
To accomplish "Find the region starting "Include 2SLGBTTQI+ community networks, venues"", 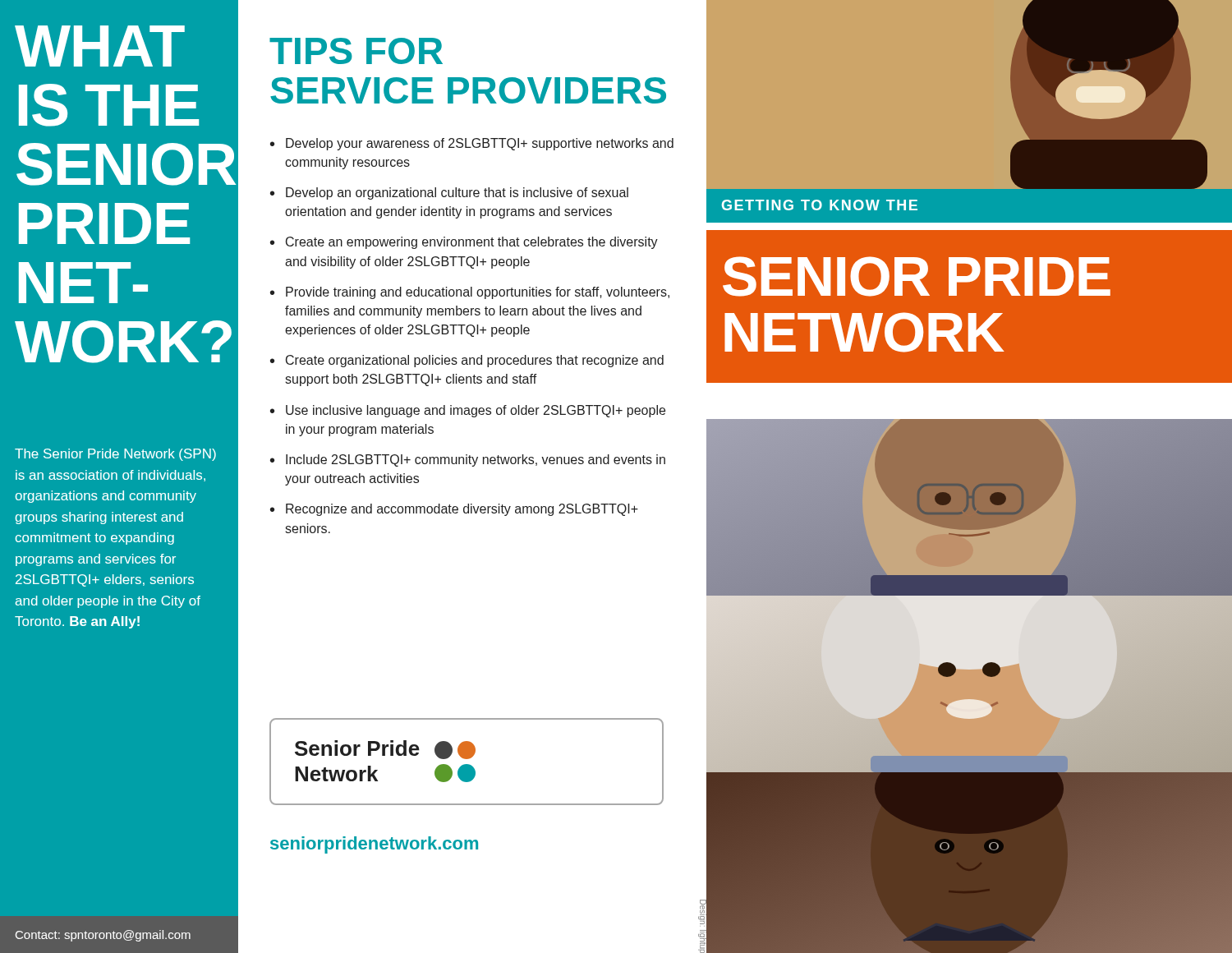I will [475, 469].
